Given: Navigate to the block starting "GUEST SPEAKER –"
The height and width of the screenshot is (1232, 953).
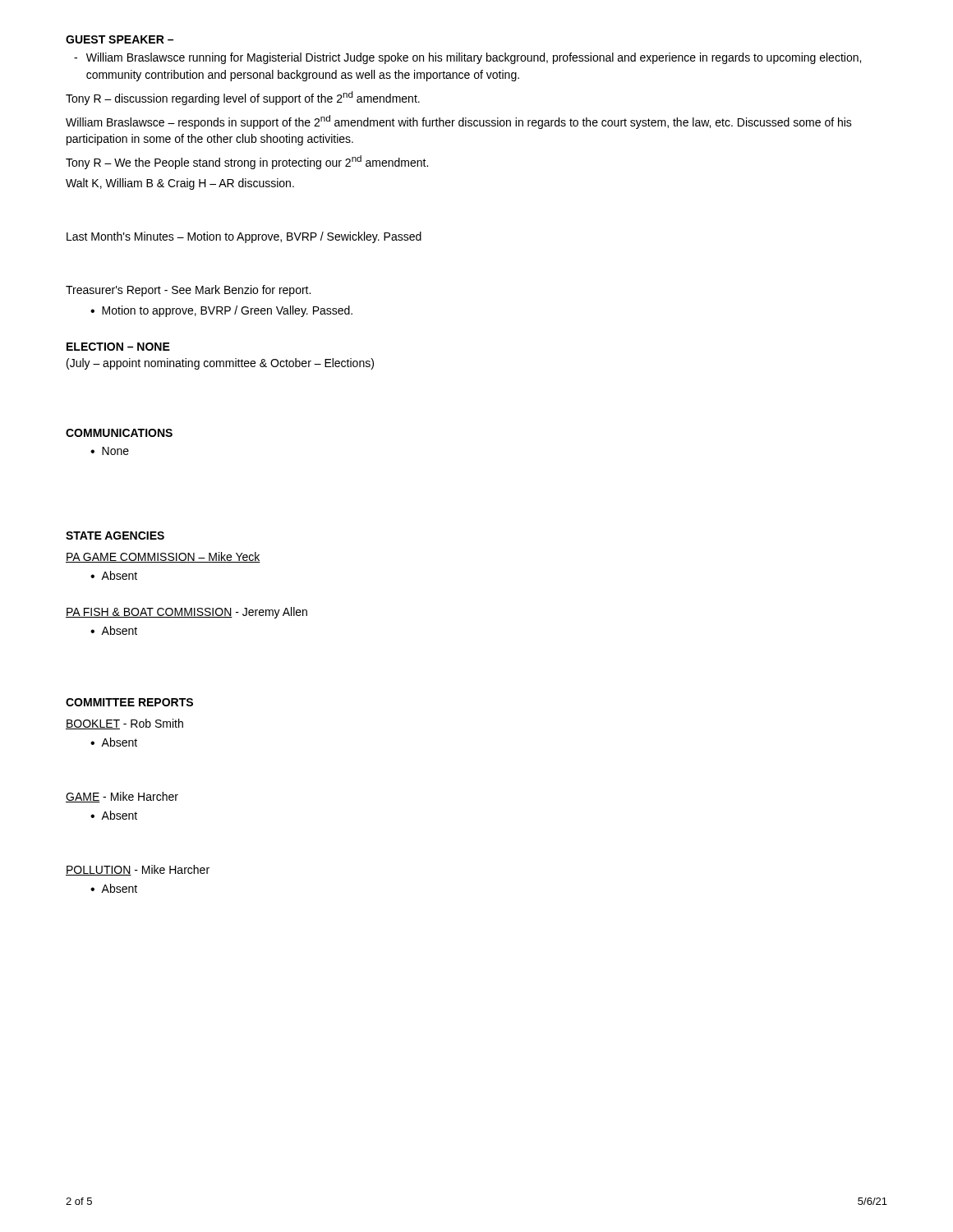Looking at the screenshot, I should pyautogui.click(x=120, y=39).
